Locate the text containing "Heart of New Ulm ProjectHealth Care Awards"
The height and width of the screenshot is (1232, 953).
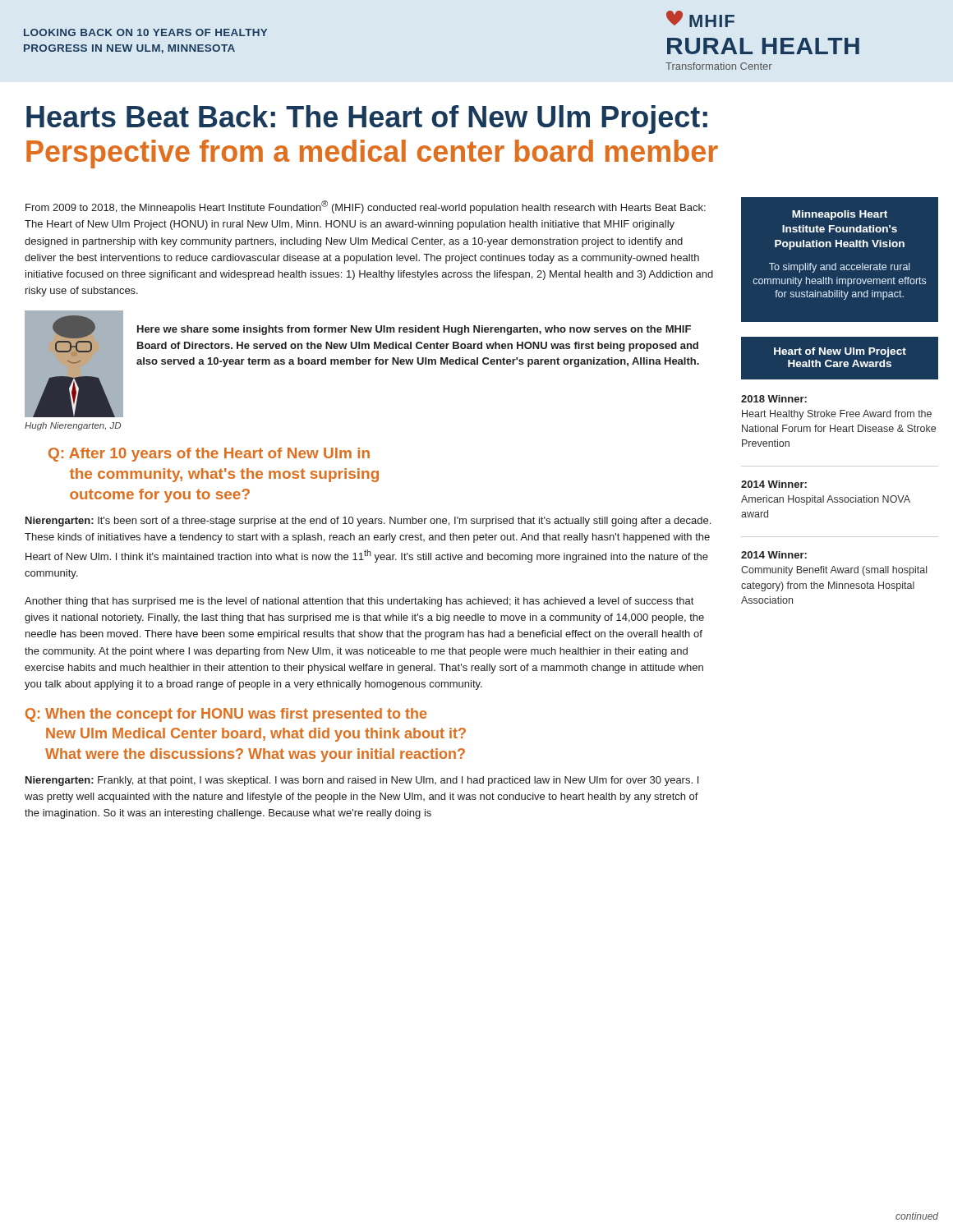coord(840,357)
